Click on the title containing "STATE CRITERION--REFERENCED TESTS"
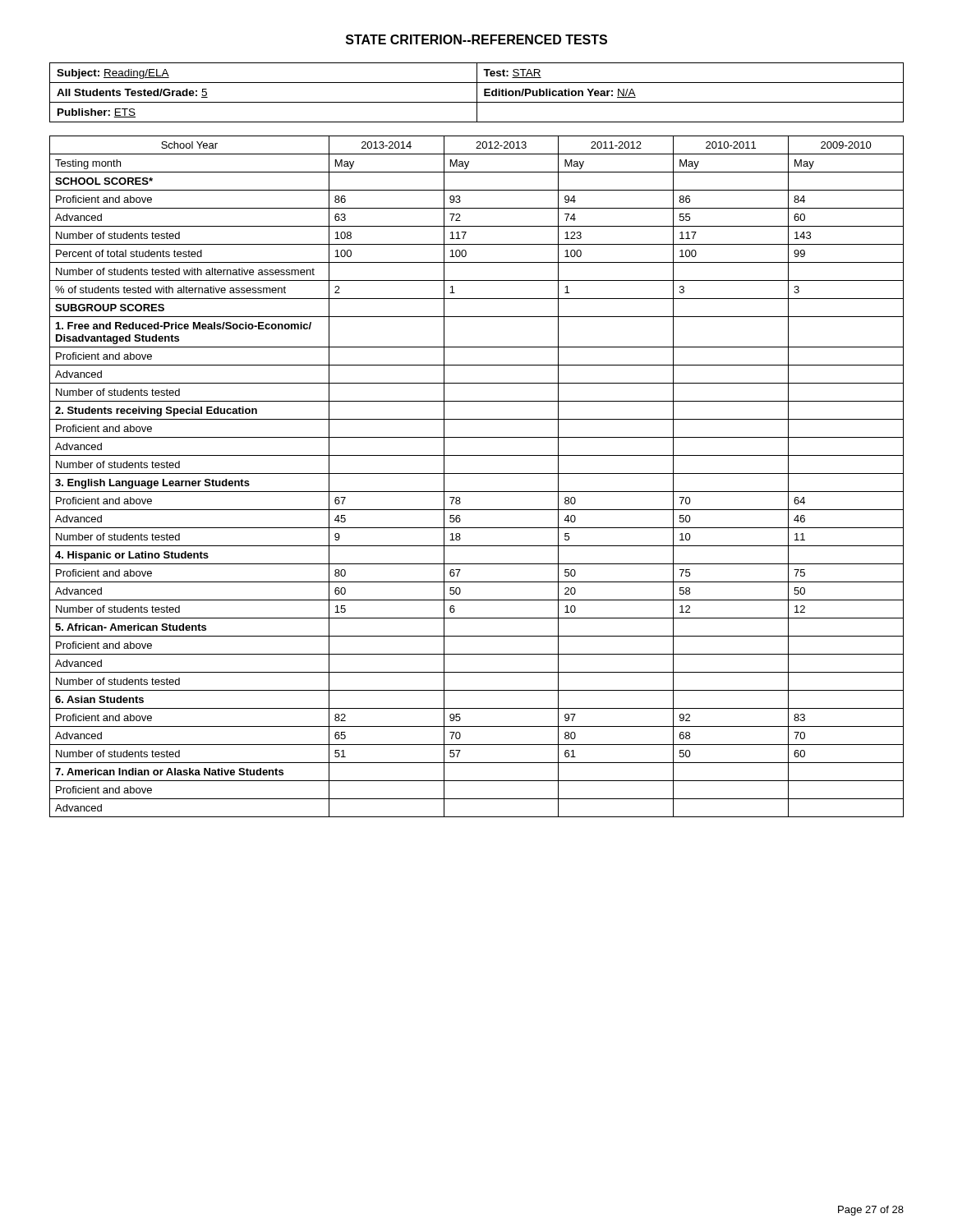 coord(476,40)
